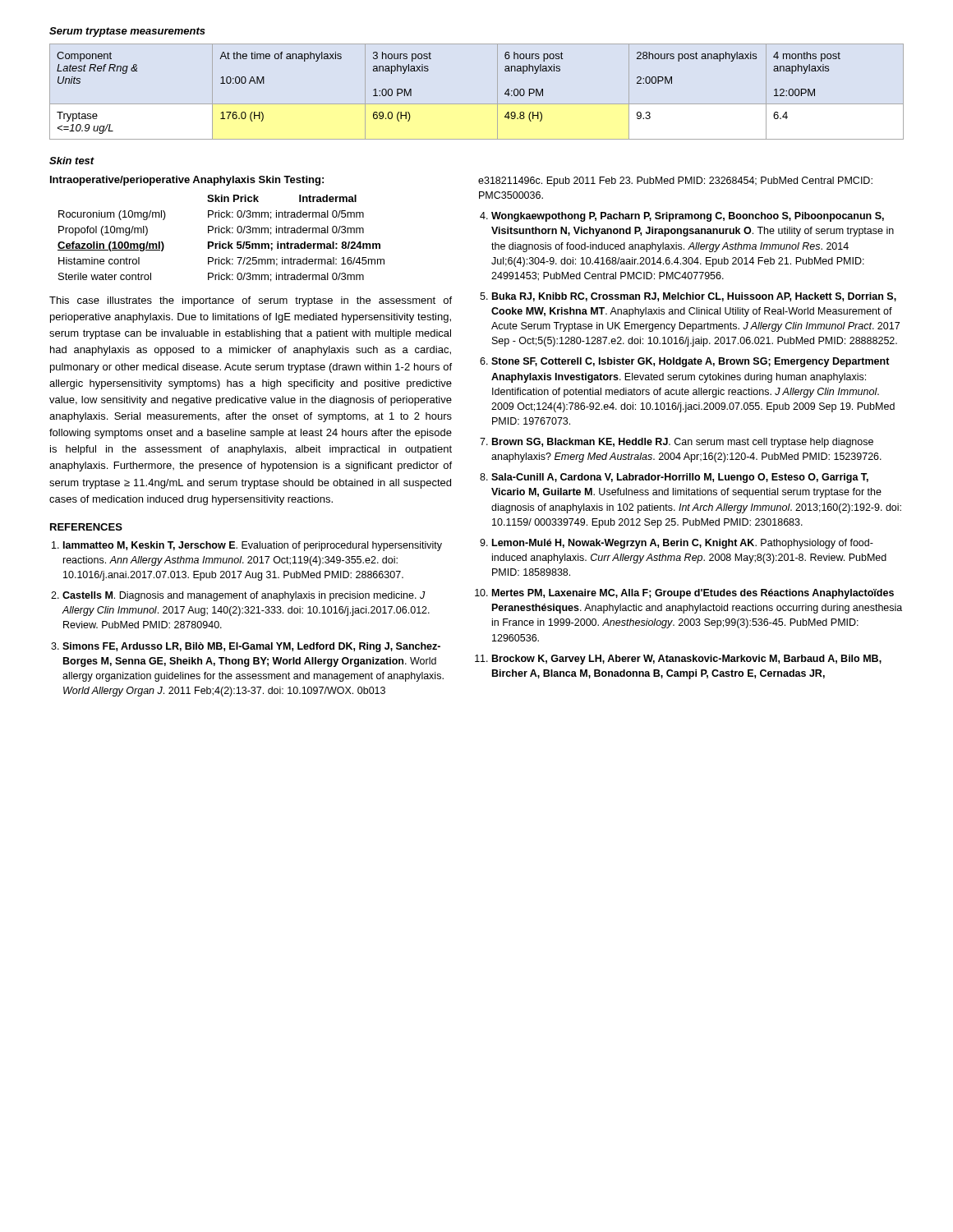
Task: Locate the table with the text "Prick 5/5mm; intradermal:"
Action: (x=251, y=237)
